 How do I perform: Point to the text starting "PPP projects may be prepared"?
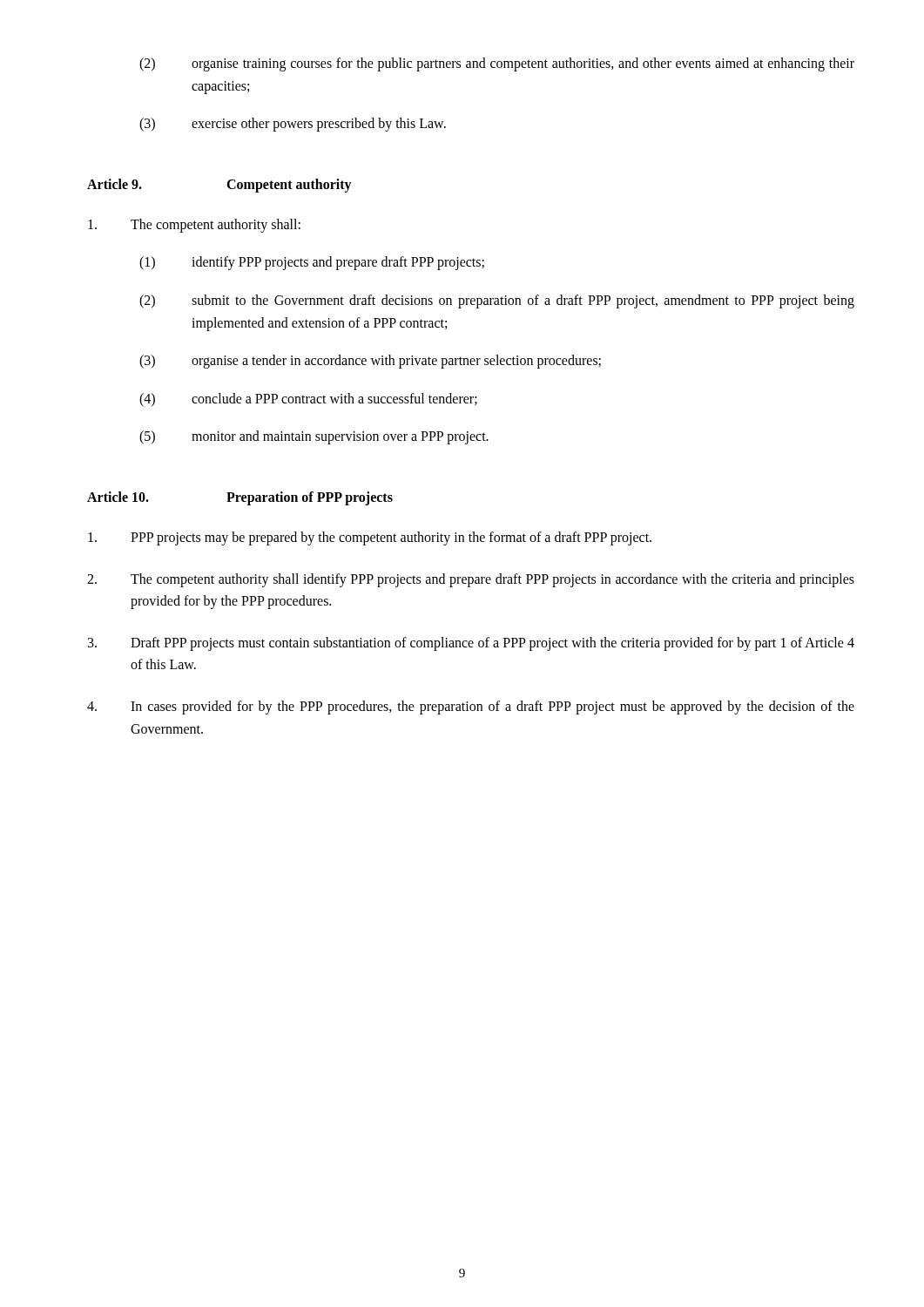click(x=471, y=537)
